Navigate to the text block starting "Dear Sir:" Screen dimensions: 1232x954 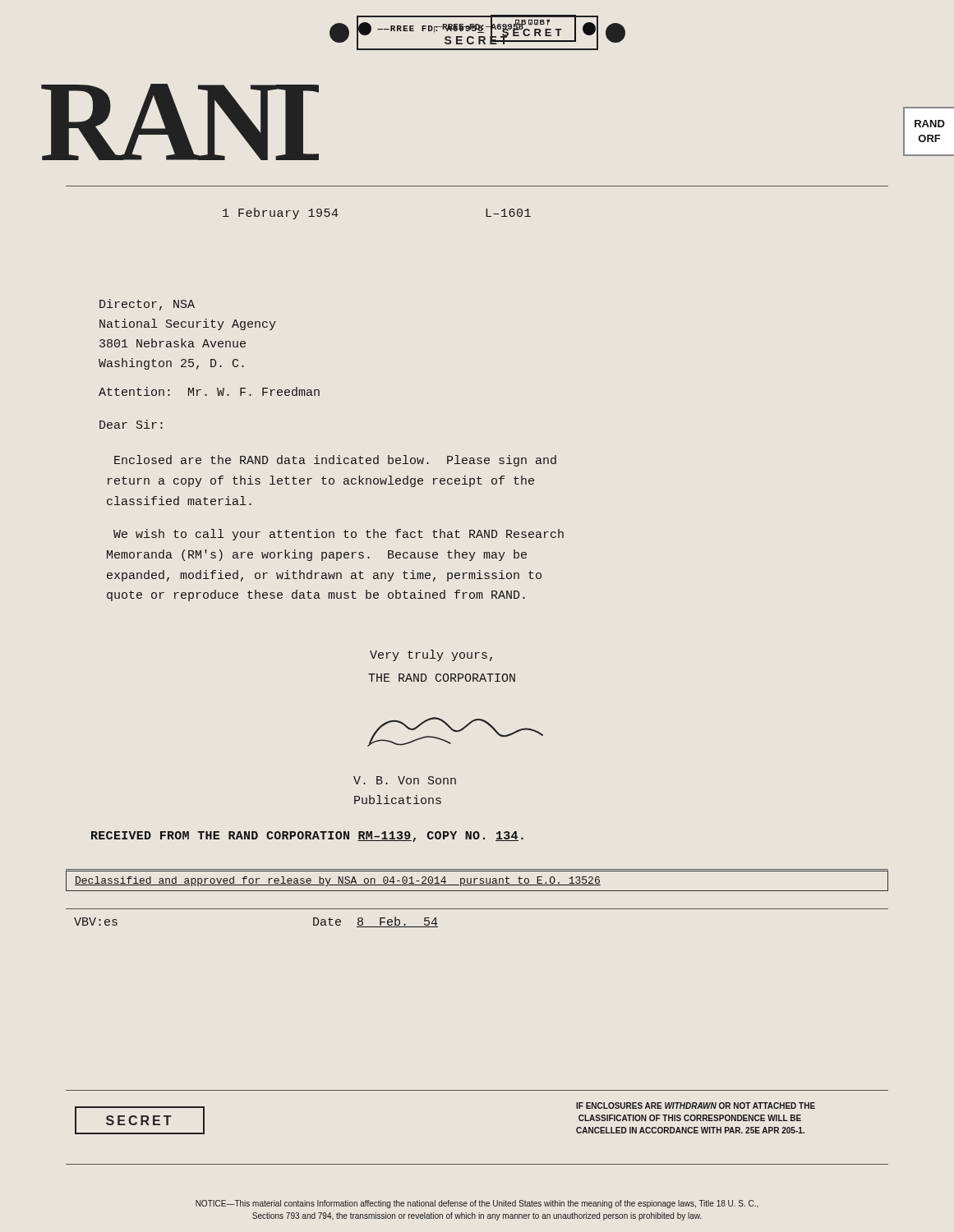point(132,426)
